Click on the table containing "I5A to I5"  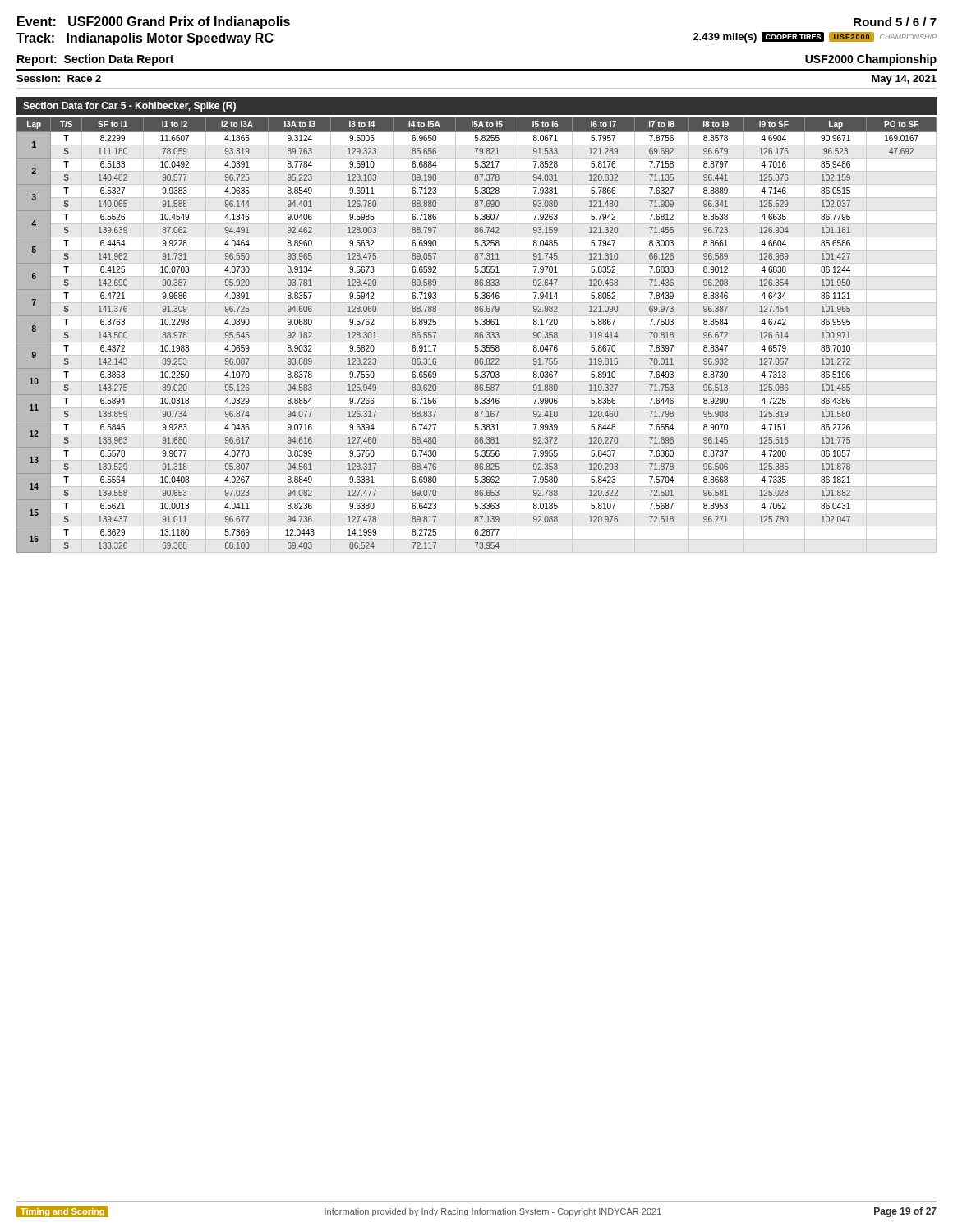(476, 335)
